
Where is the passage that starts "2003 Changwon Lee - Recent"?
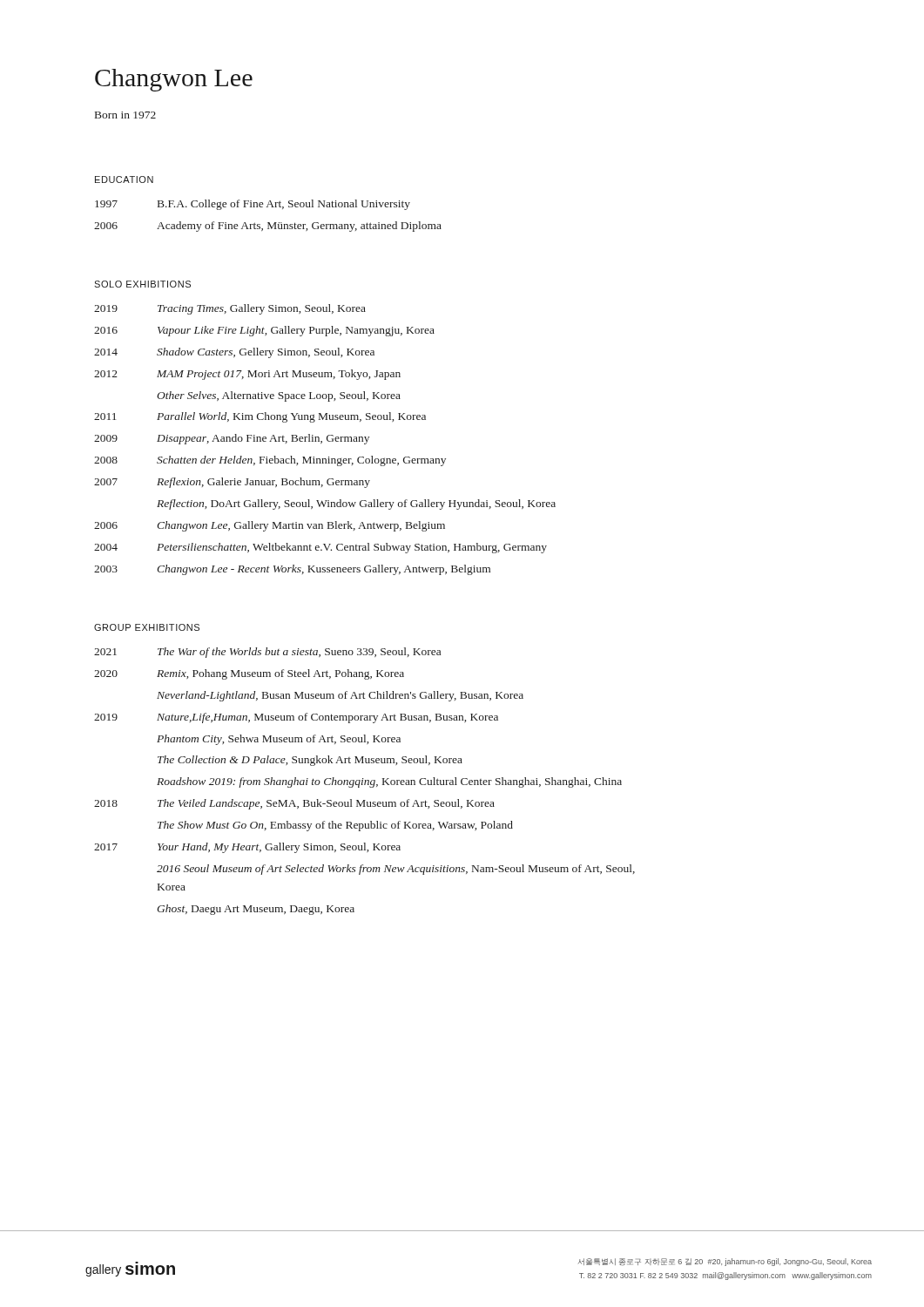(292, 569)
